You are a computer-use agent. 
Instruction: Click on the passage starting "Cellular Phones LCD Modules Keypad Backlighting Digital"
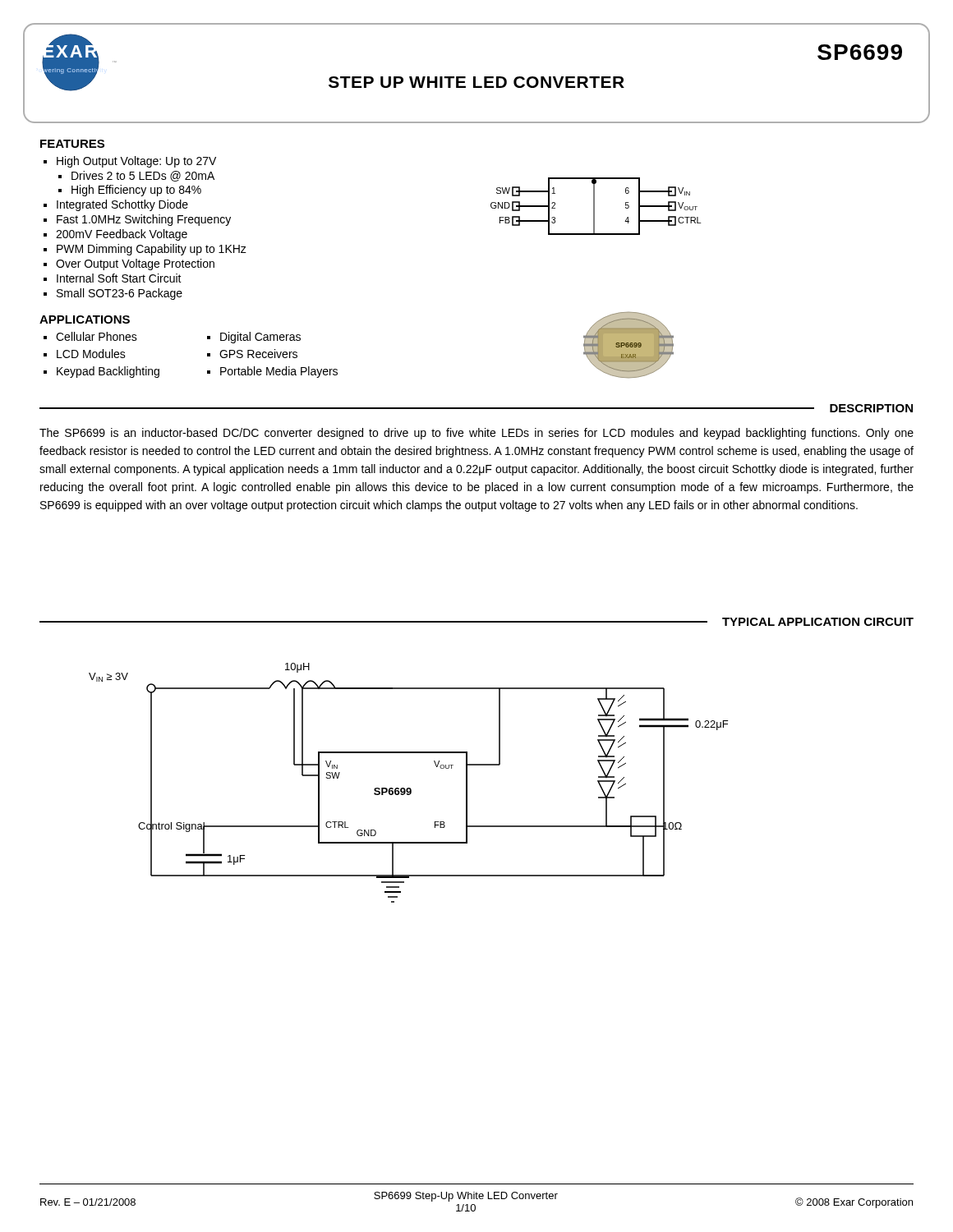tap(269, 356)
